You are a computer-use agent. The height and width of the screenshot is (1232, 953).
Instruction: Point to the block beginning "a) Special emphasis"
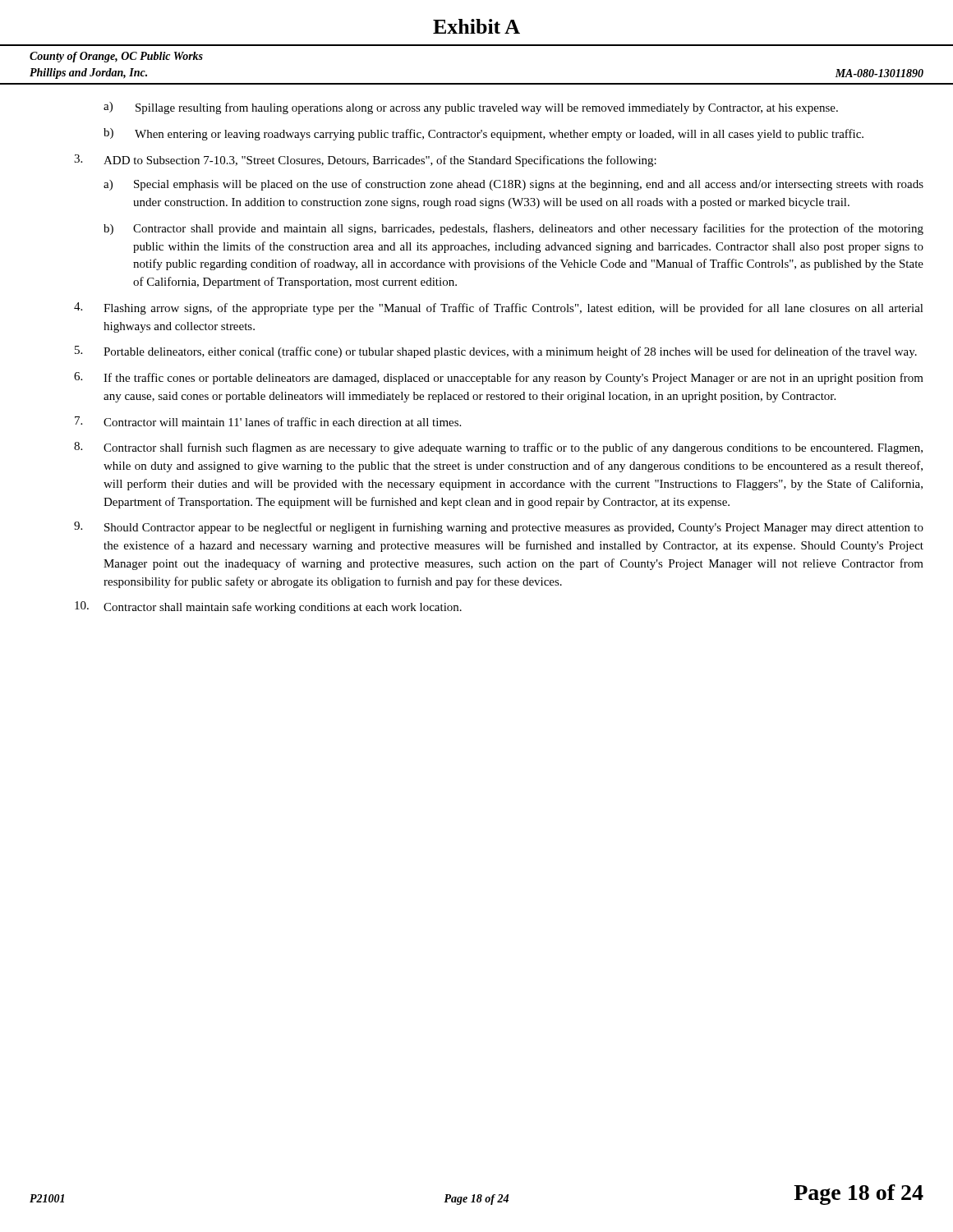[x=513, y=194]
